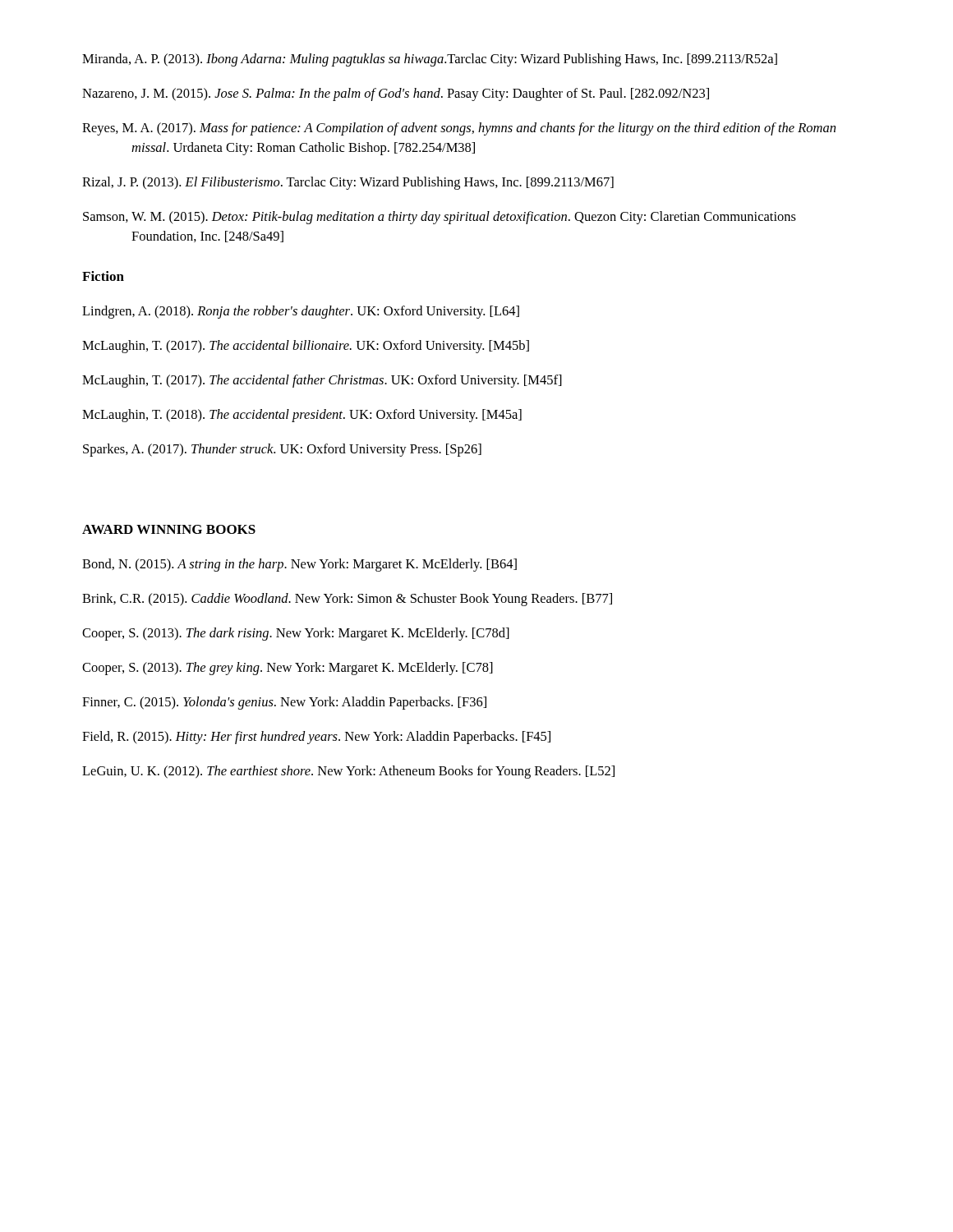Image resolution: width=953 pixels, height=1232 pixels.
Task: Locate the list item containing "Sparkes, A. (2017). Thunder struck. UK:"
Action: [x=282, y=449]
